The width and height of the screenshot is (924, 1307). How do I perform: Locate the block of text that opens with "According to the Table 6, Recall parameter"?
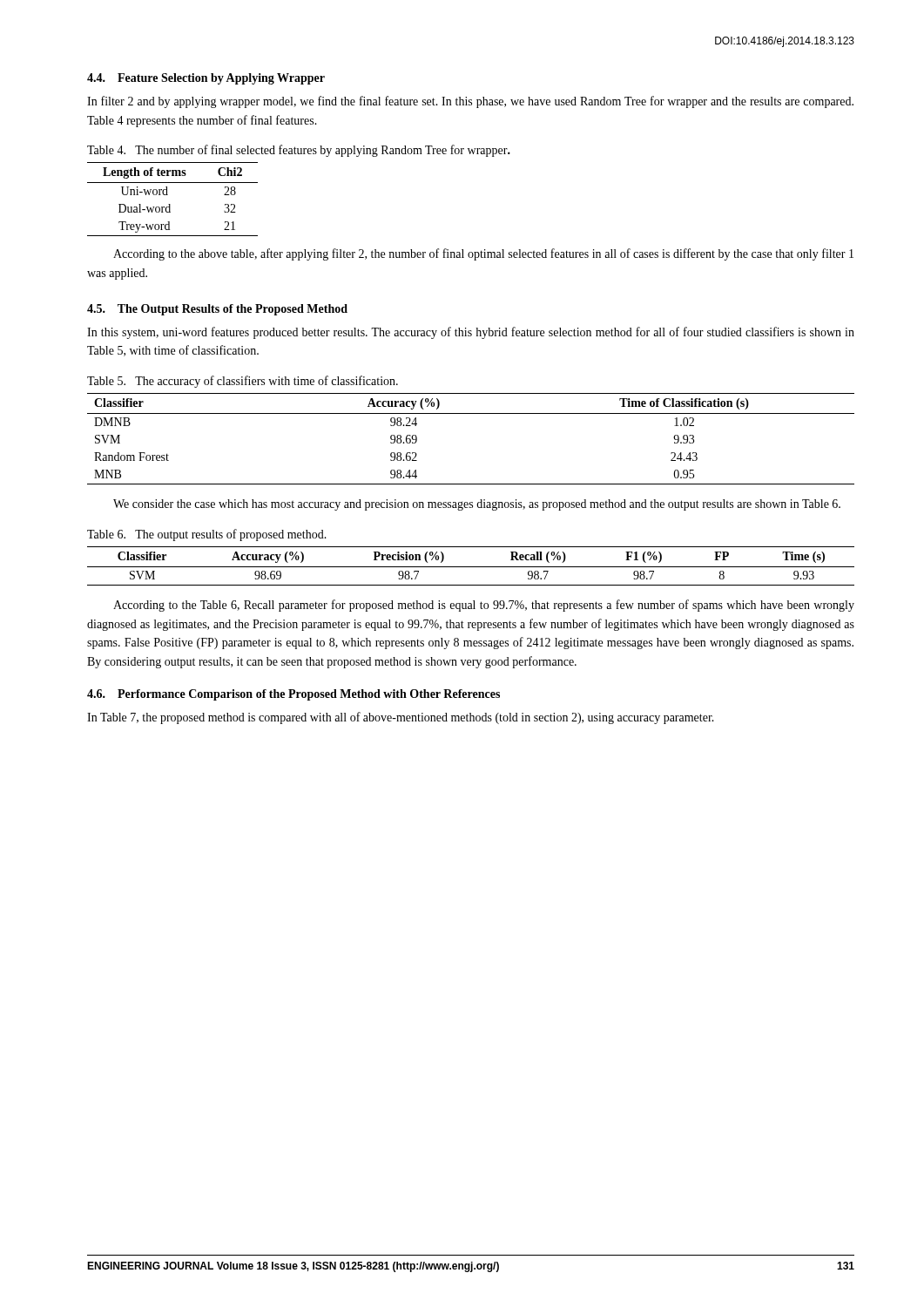pyautogui.click(x=471, y=633)
